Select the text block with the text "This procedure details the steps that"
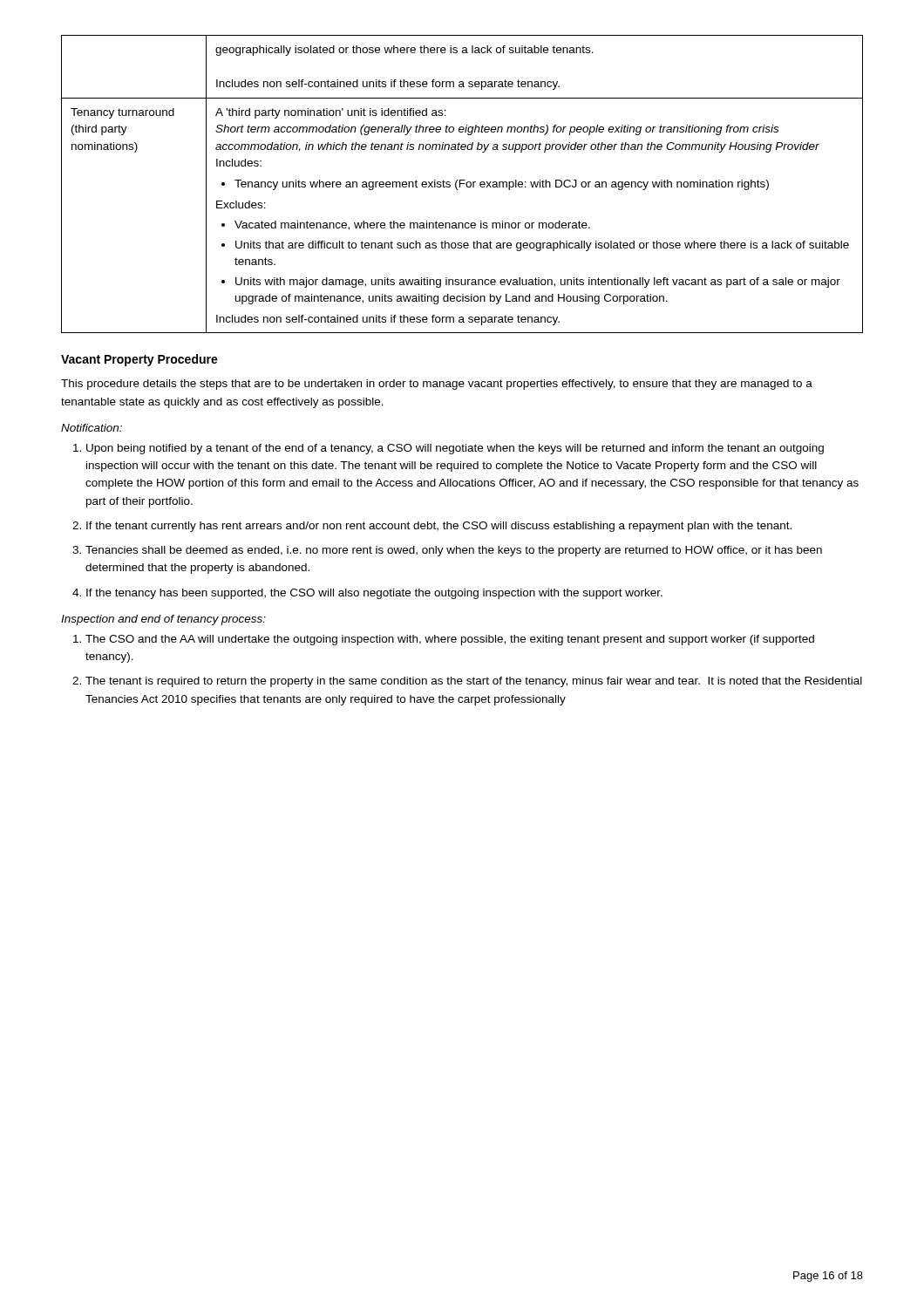 (437, 392)
